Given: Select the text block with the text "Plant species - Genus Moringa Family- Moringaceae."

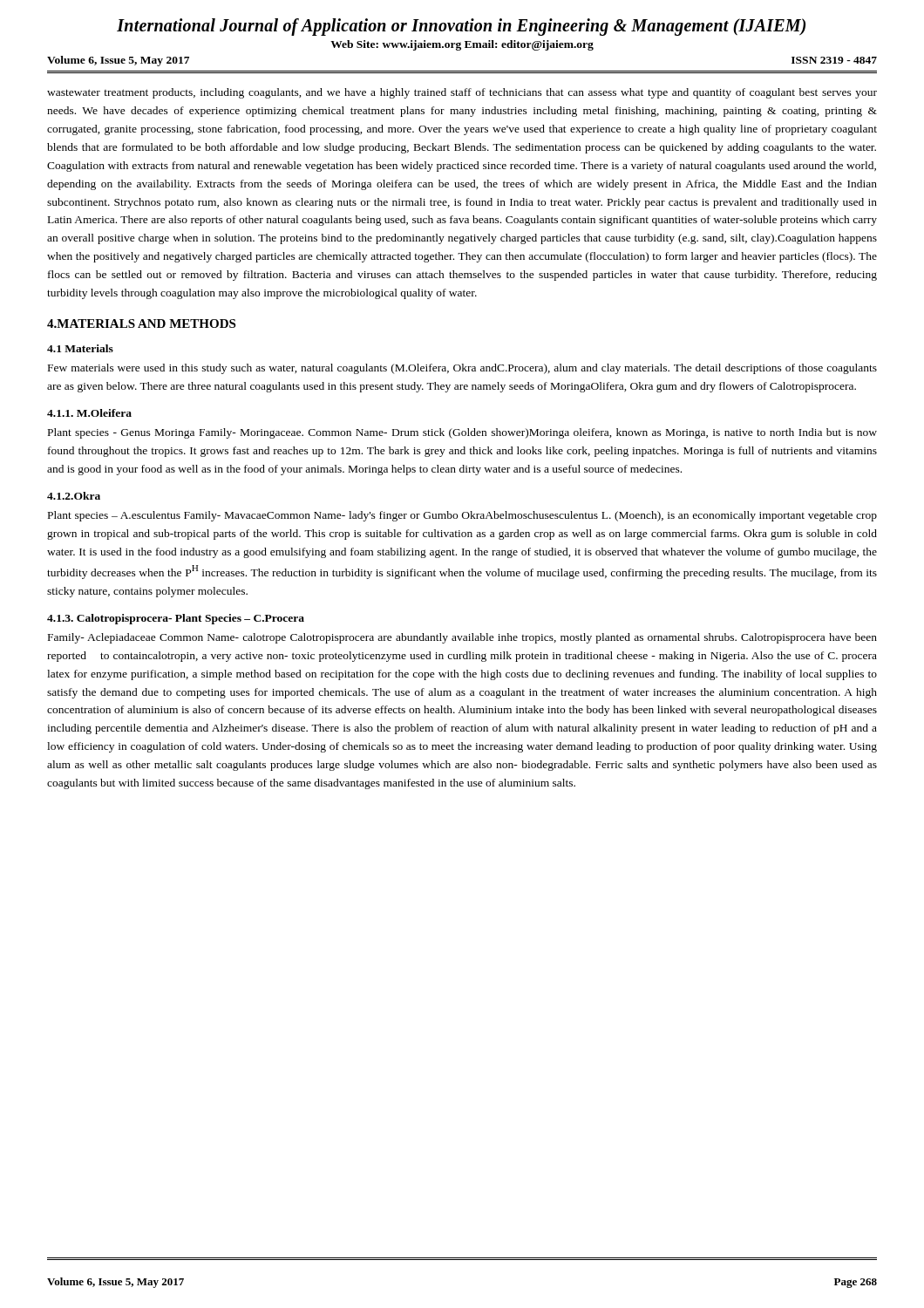Looking at the screenshot, I should click(x=462, y=451).
